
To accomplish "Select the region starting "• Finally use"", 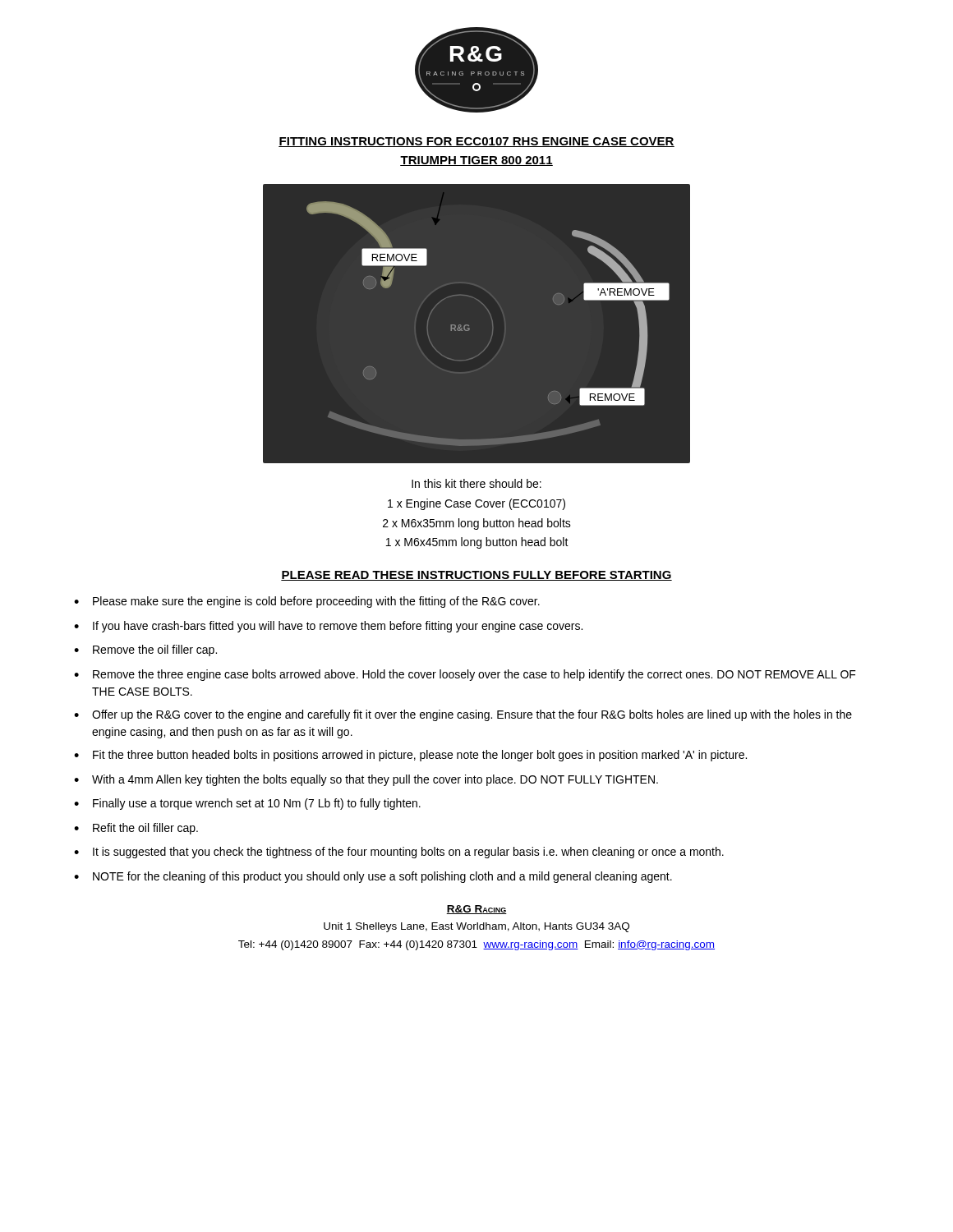I will click(248, 804).
